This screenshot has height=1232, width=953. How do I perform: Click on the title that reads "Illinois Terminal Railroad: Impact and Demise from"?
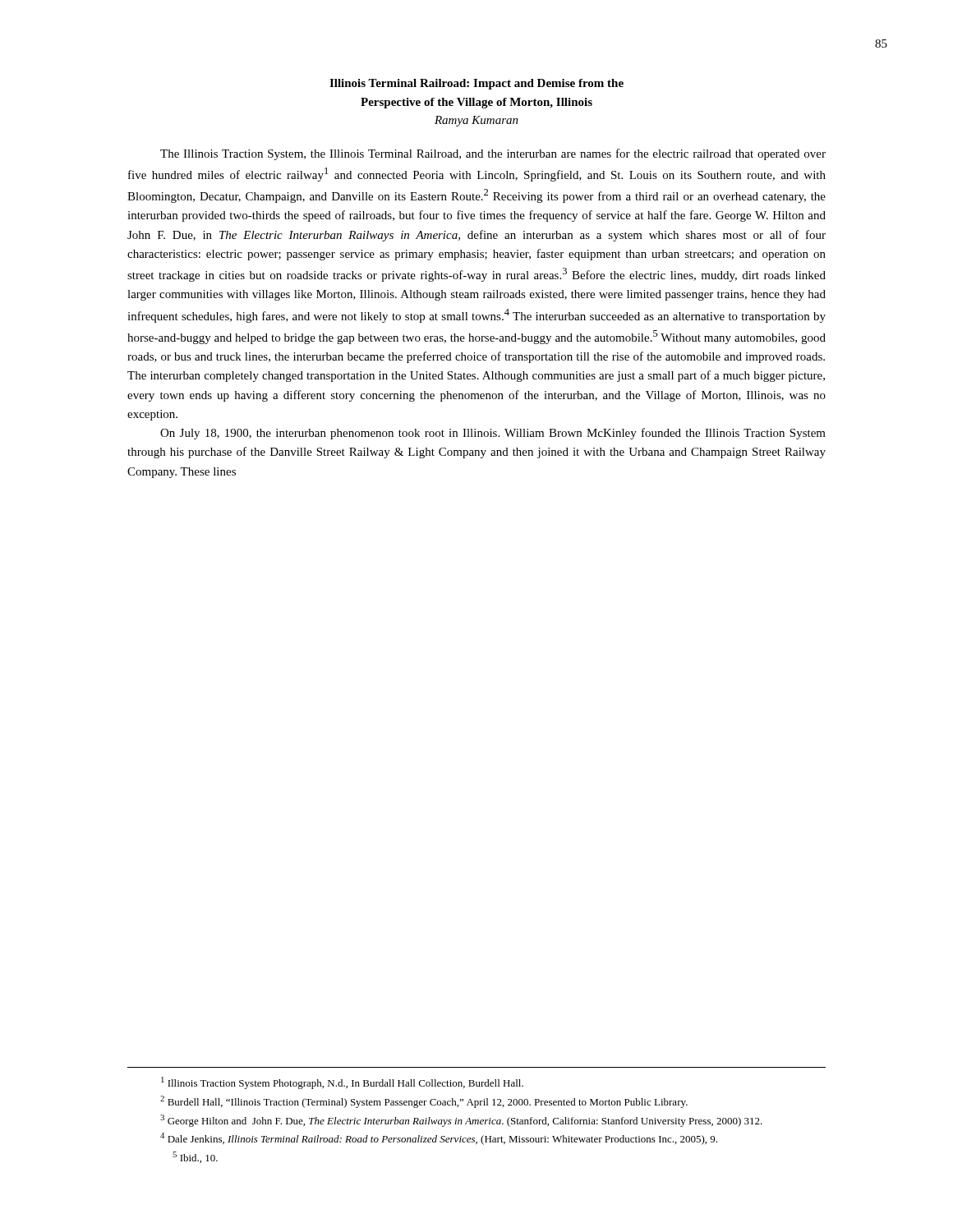[476, 102]
